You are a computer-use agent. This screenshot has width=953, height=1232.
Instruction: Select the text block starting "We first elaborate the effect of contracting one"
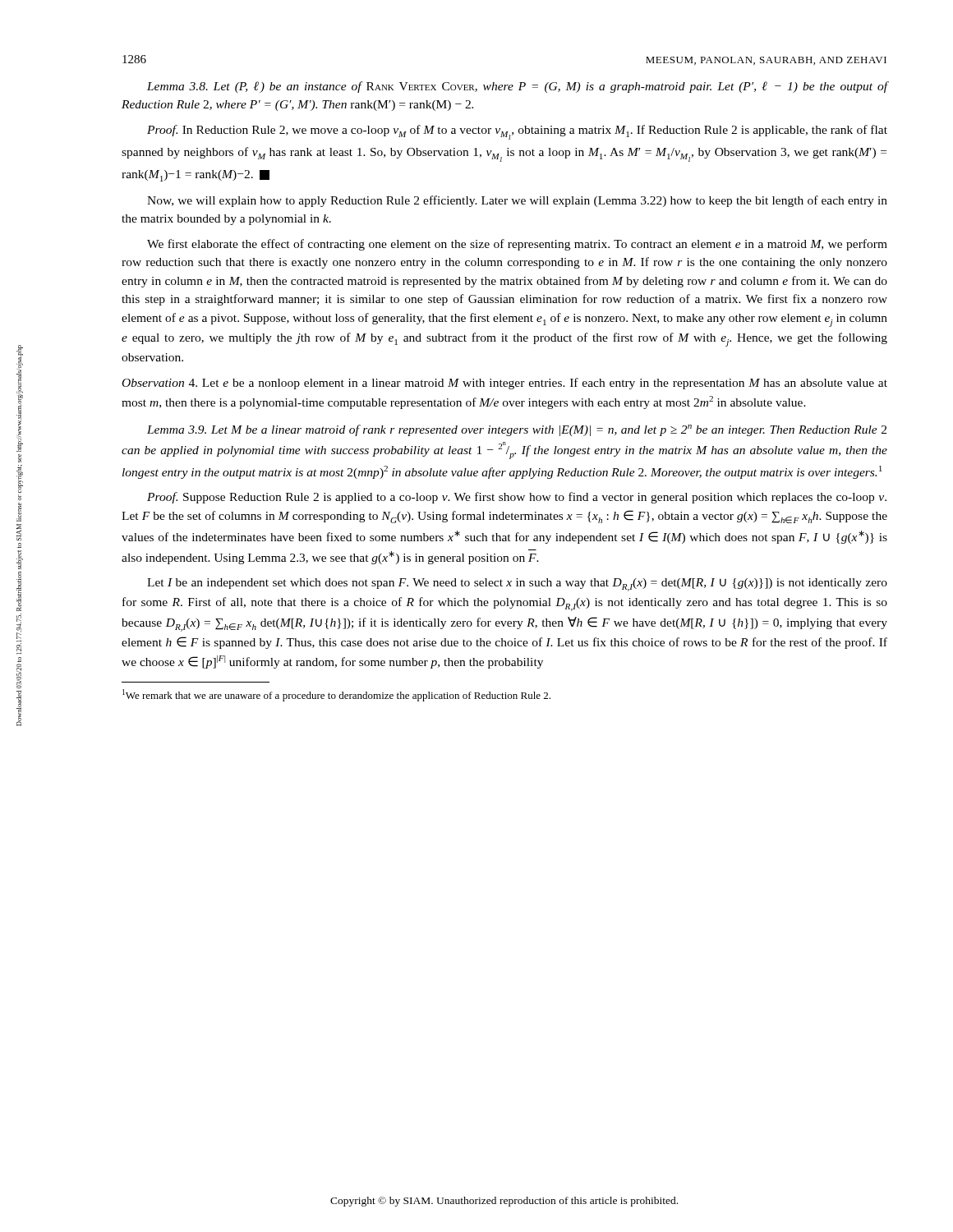[504, 300]
